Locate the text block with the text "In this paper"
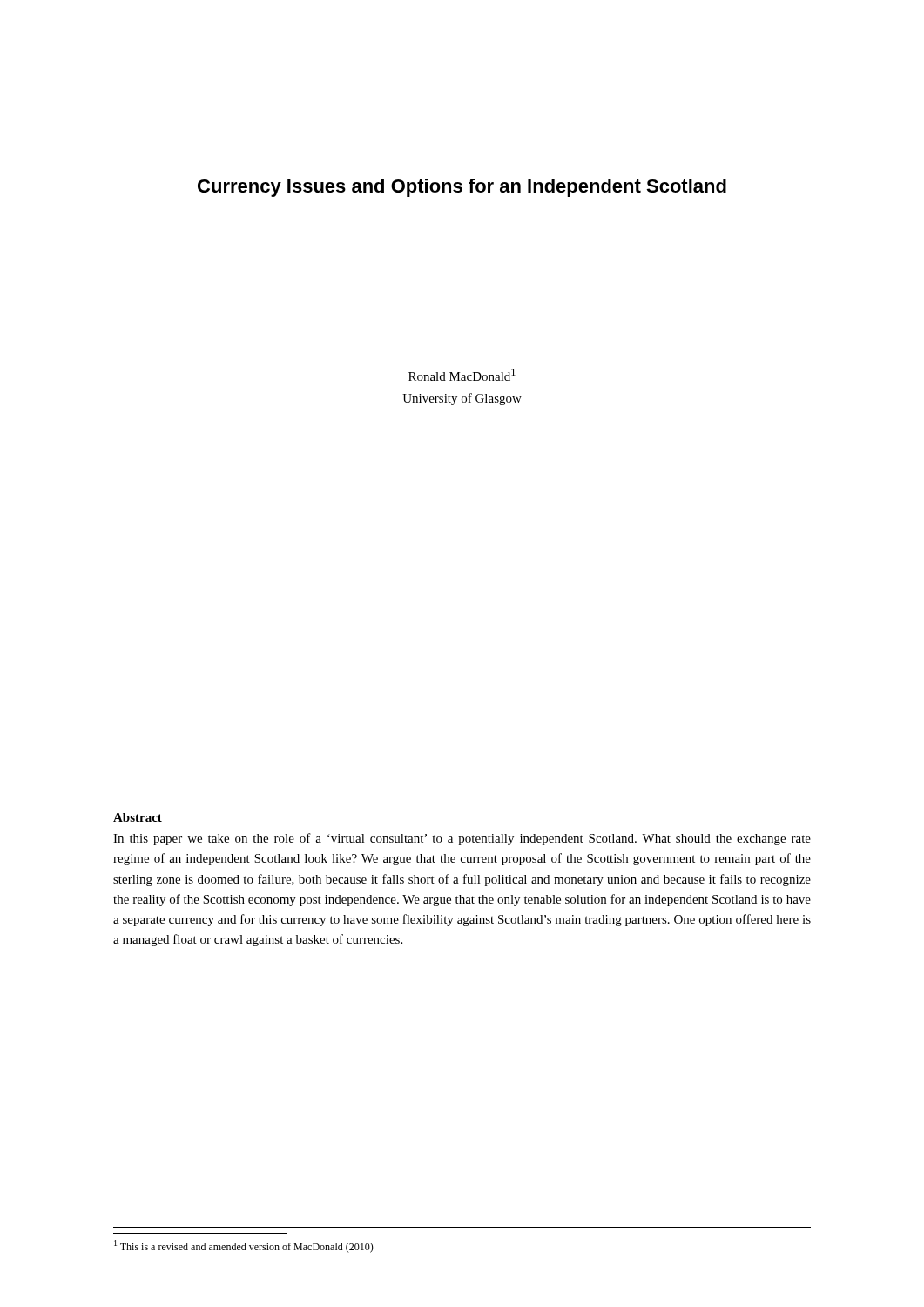The width and height of the screenshot is (924, 1307). [462, 889]
